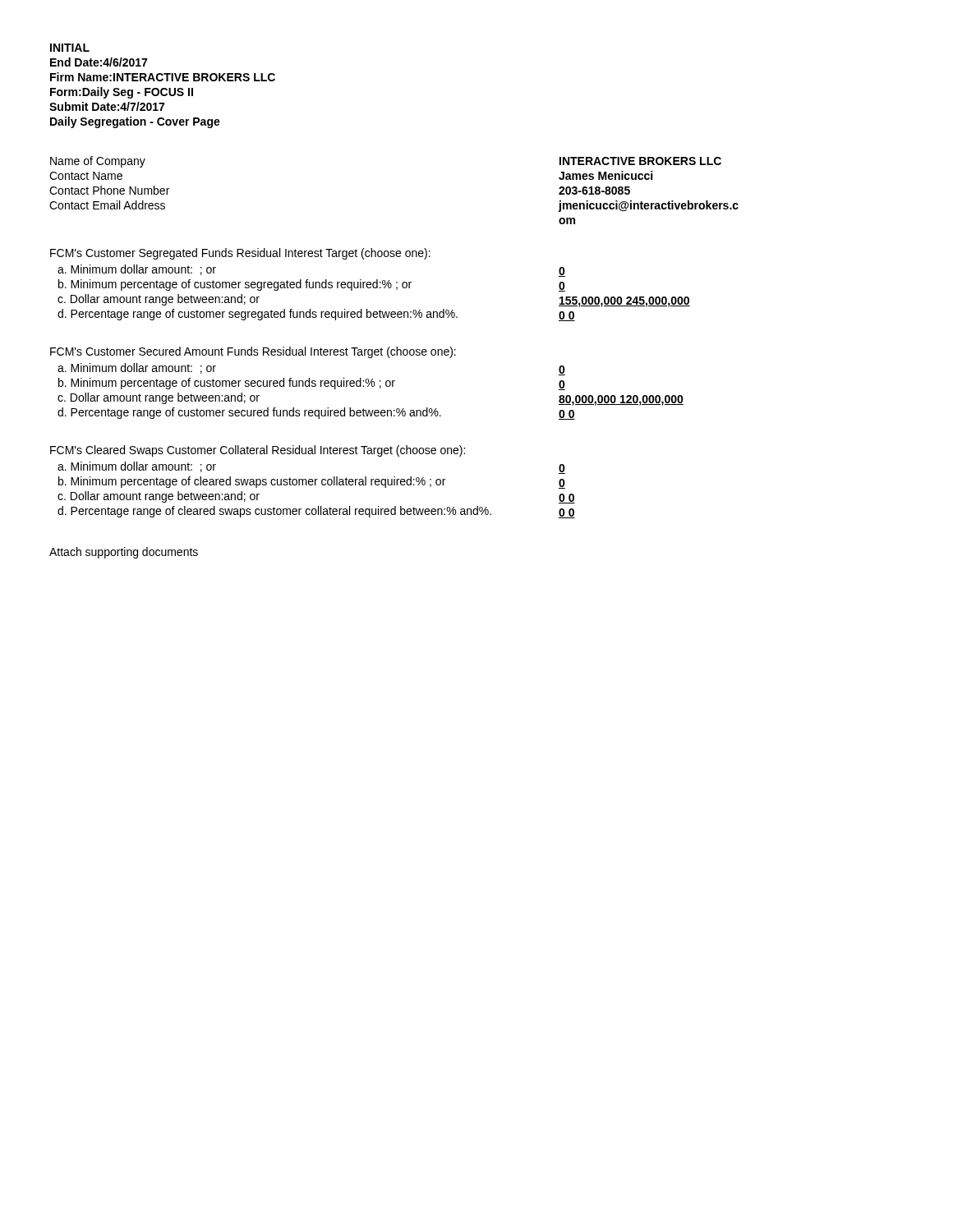Image resolution: width=953 pixels, height=1232 pixels.
Task: Point to the block starting "FCM's Cleared Swaps Customer Collateral Residual Interest"
Action: coord(304,480)
